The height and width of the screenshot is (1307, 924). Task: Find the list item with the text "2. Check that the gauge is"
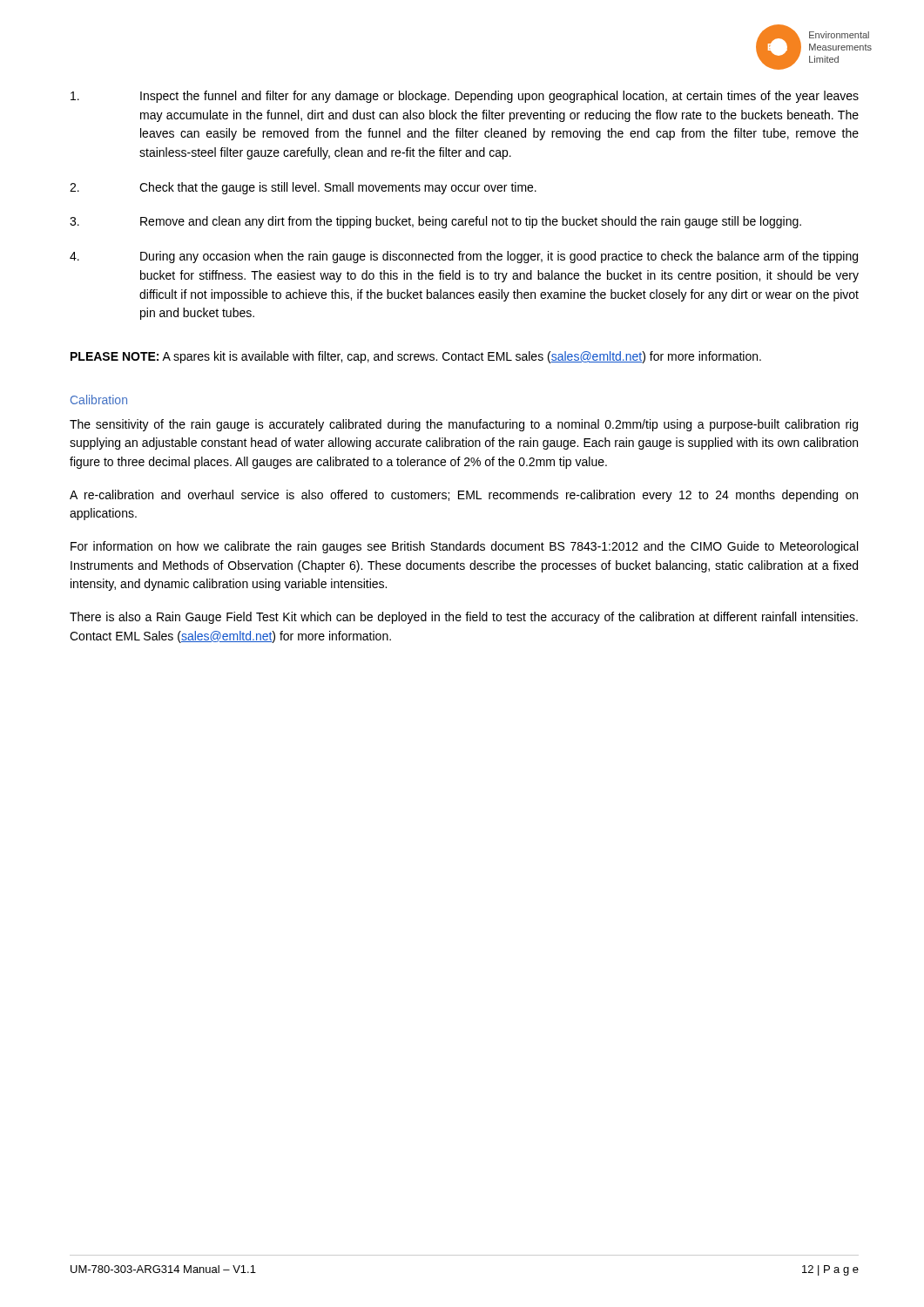coord(464,188)
